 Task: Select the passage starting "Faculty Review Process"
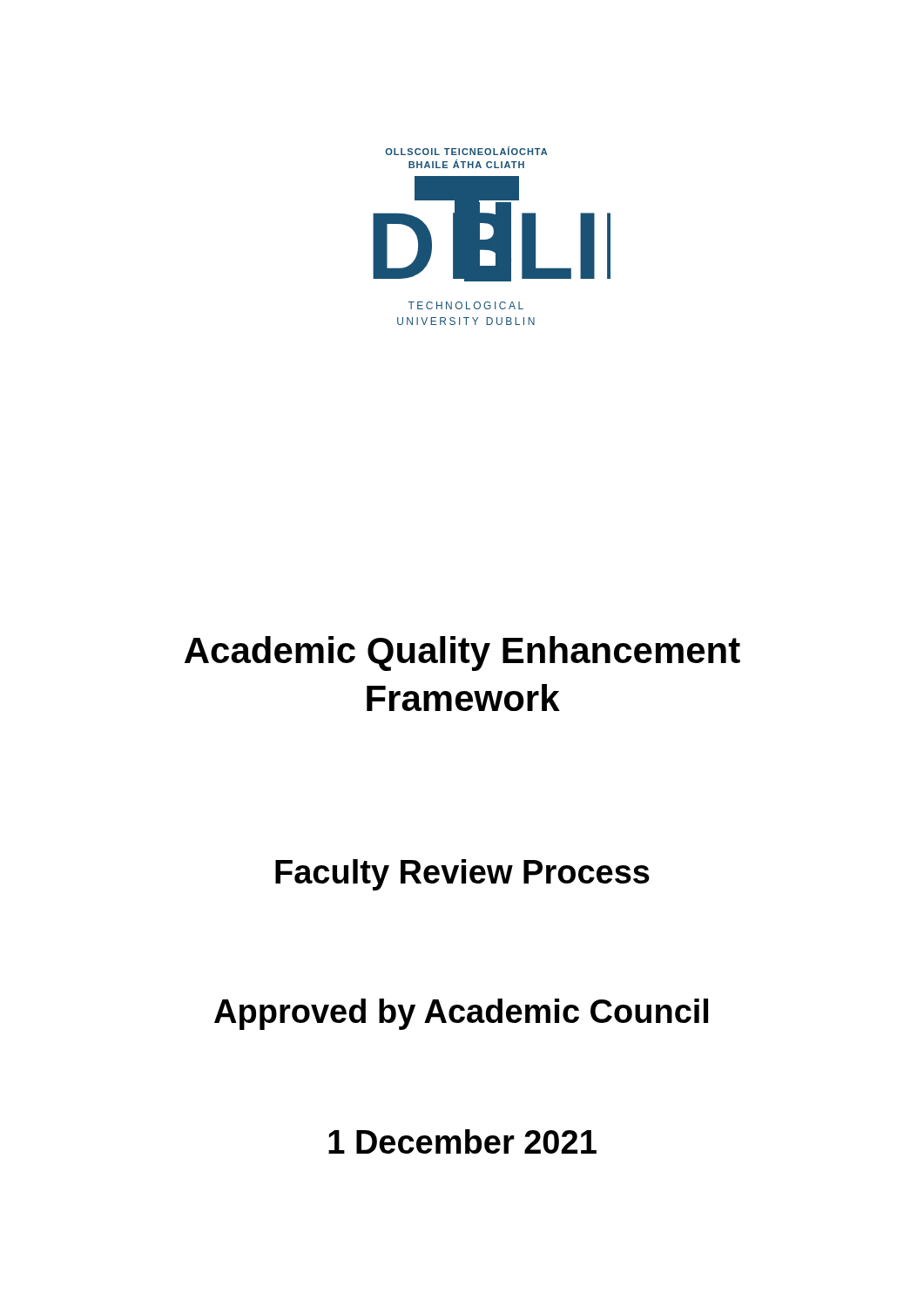[462, 873]
